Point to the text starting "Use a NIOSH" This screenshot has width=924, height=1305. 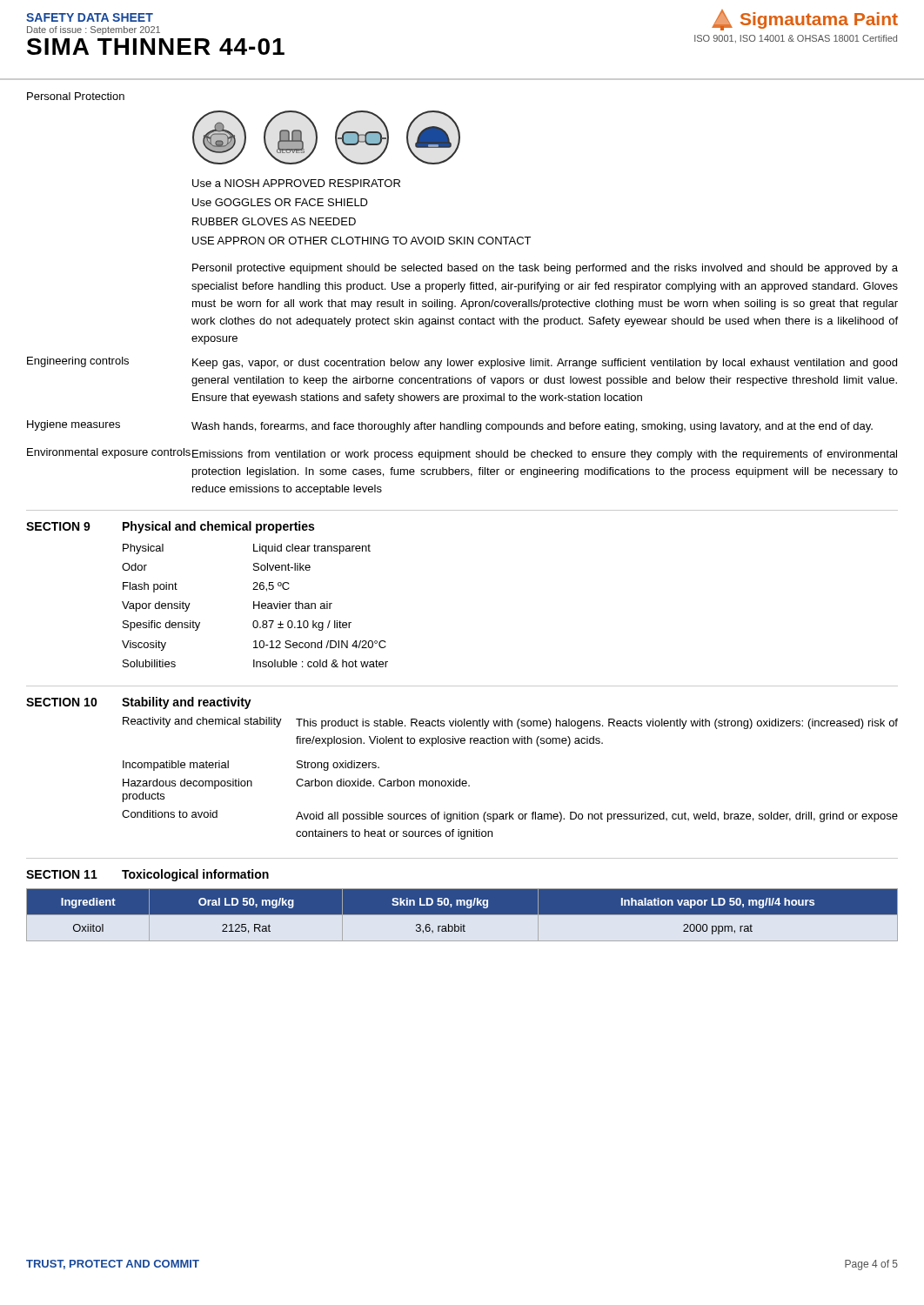pos(296,183)
